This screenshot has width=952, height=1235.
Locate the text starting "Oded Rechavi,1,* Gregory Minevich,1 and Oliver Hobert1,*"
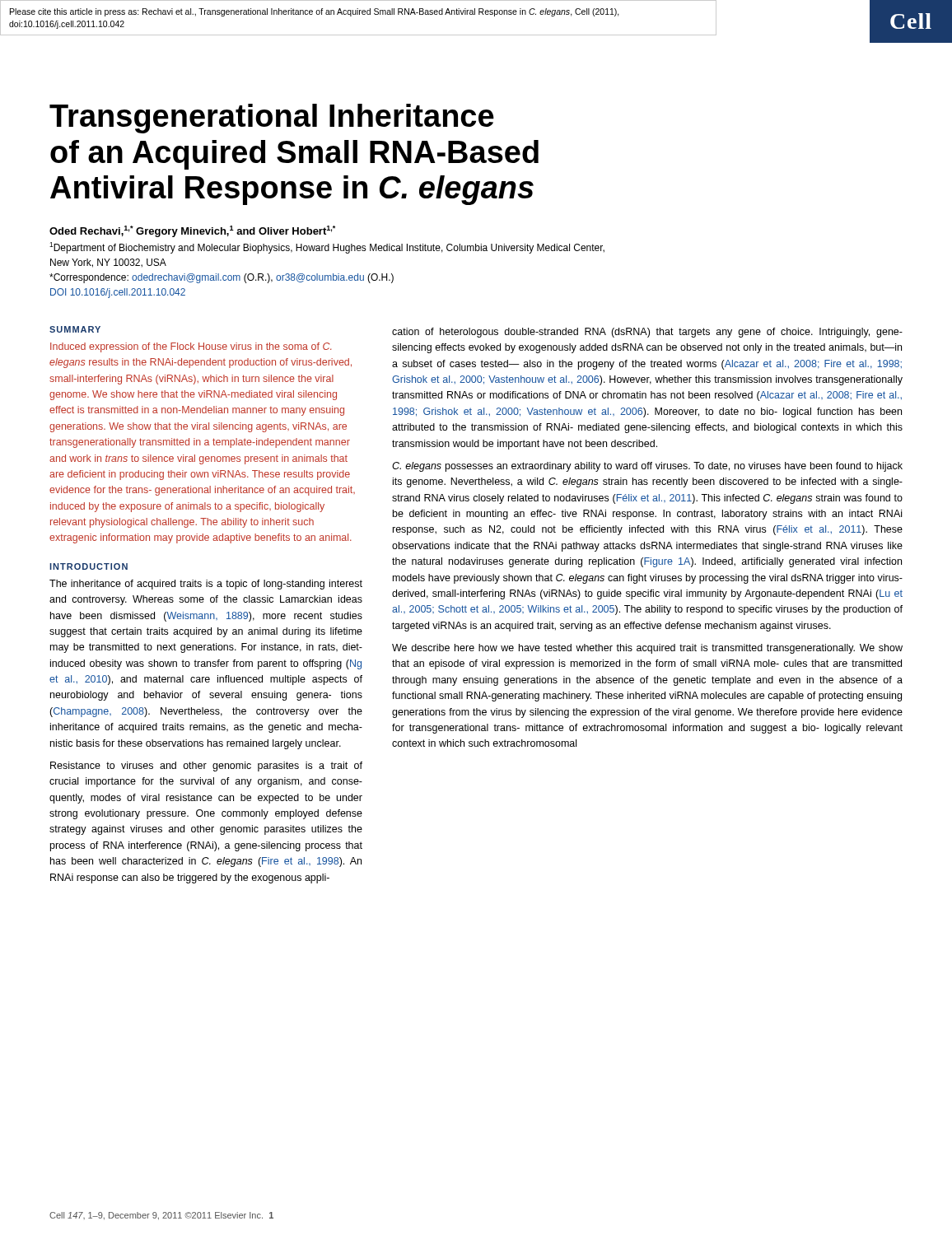coord(476,261)
